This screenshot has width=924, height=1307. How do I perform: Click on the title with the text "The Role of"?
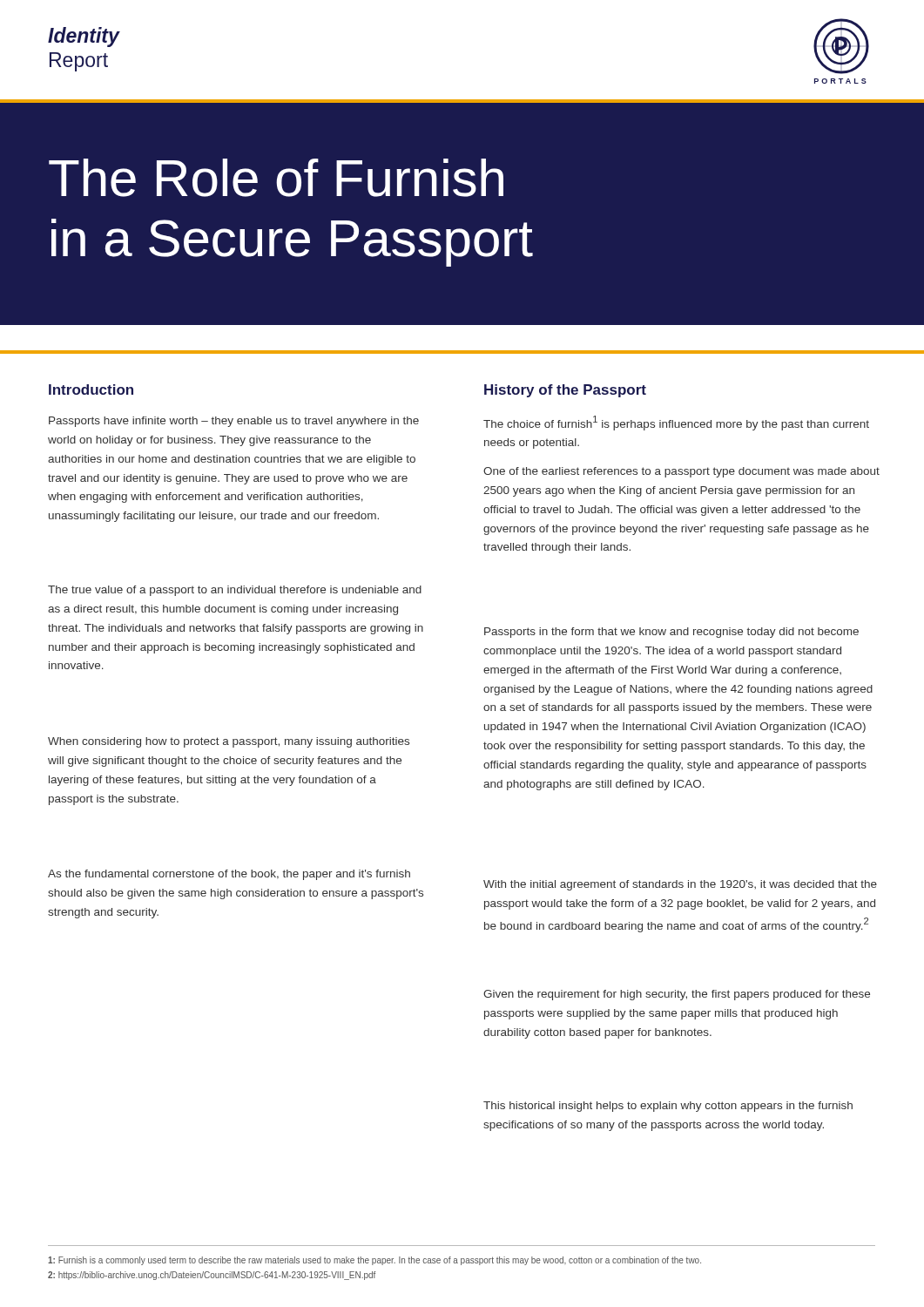(290, 208)
